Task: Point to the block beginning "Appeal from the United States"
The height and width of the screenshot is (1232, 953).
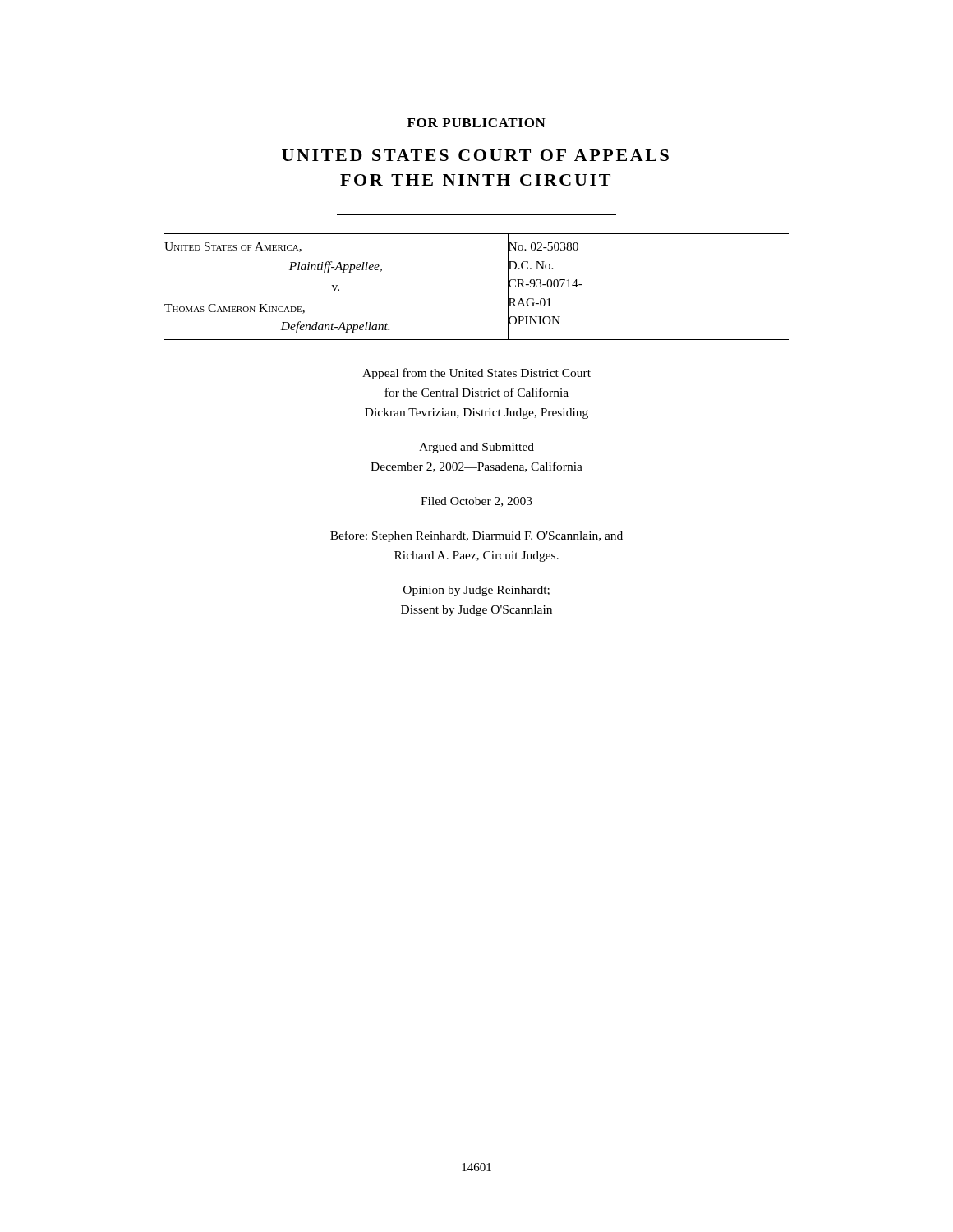Action: (x=476, y=392)
